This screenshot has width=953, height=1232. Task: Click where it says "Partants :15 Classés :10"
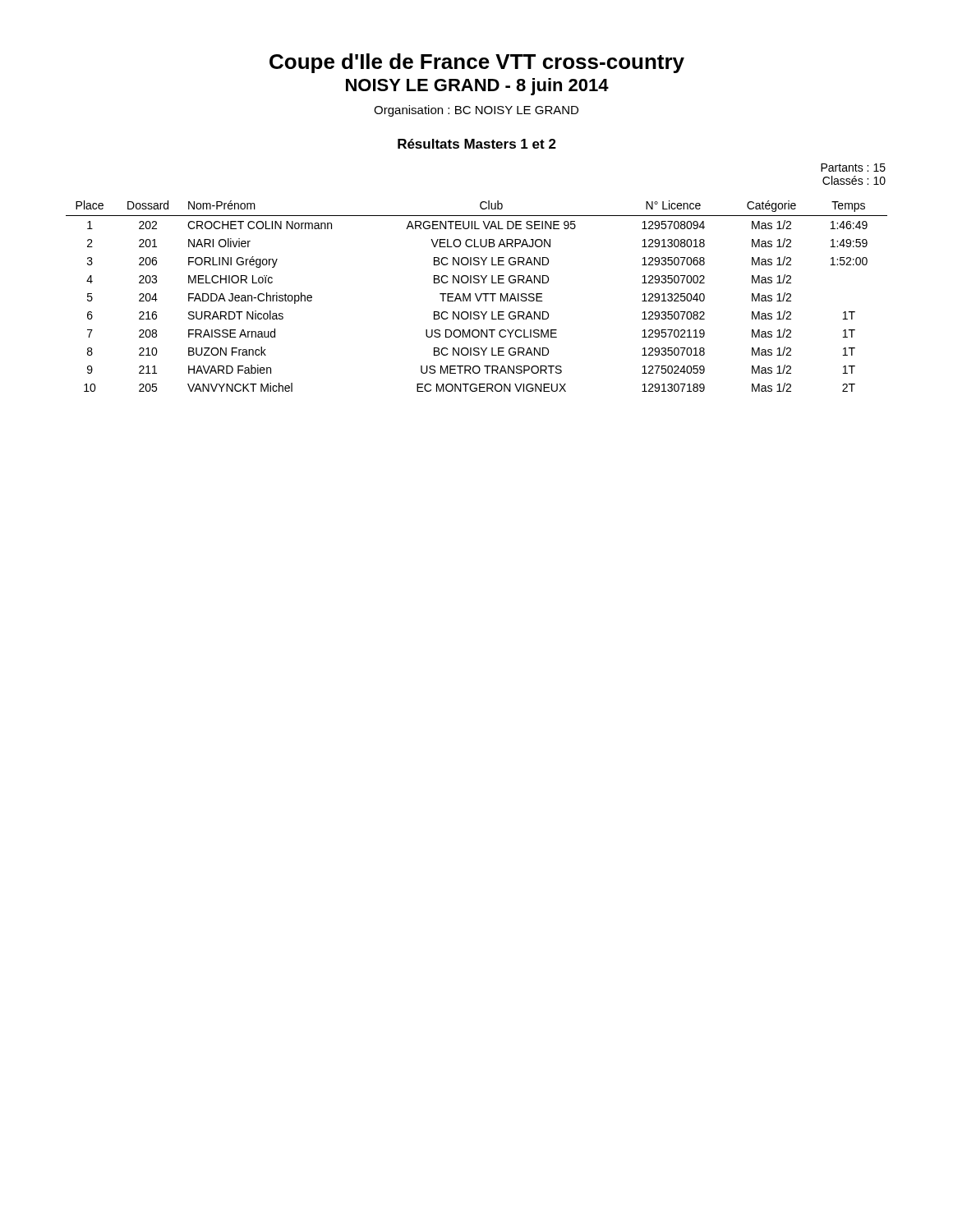(x=853, y=174)
